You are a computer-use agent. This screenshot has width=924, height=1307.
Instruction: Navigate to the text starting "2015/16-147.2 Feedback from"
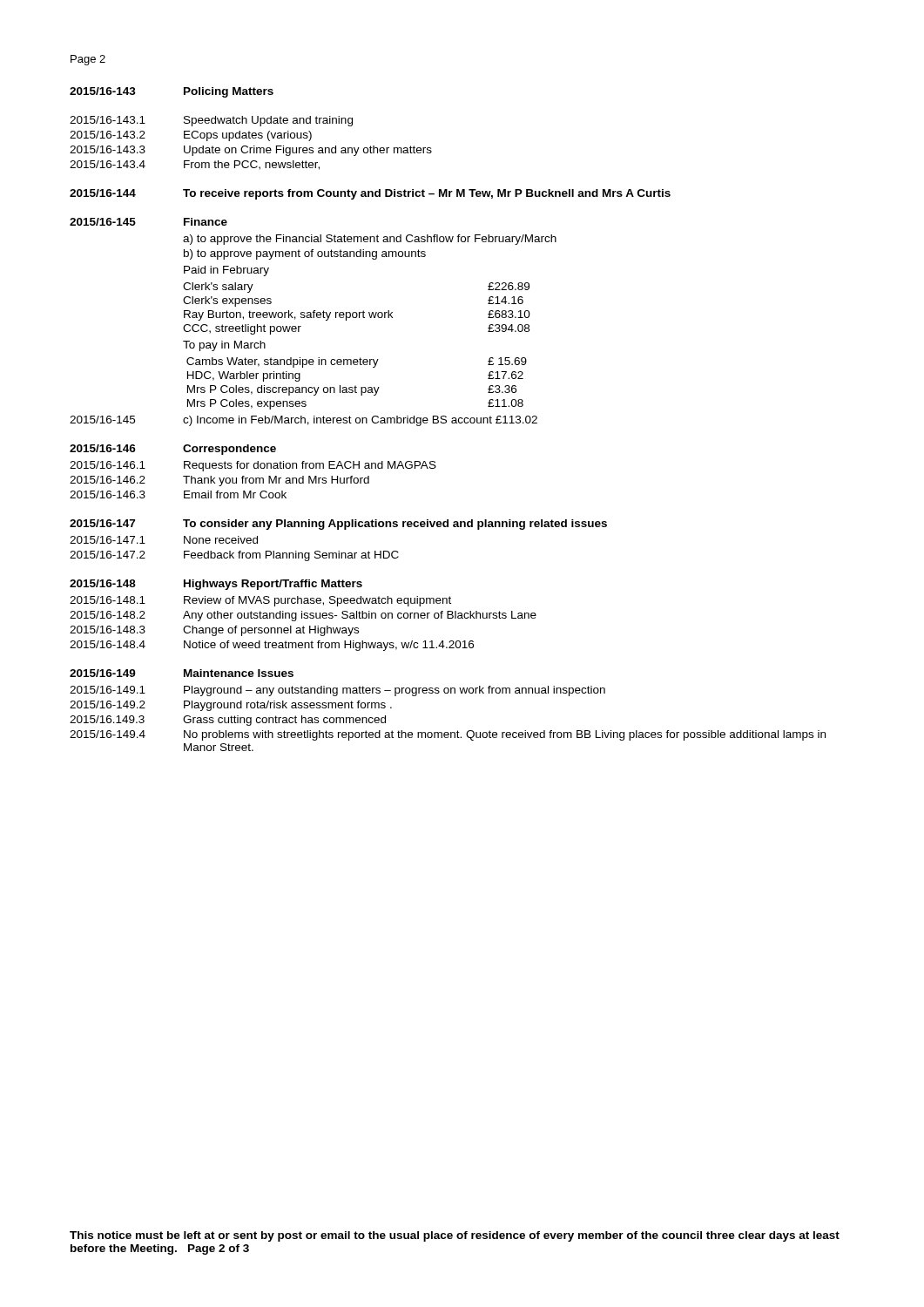point(234,556)
